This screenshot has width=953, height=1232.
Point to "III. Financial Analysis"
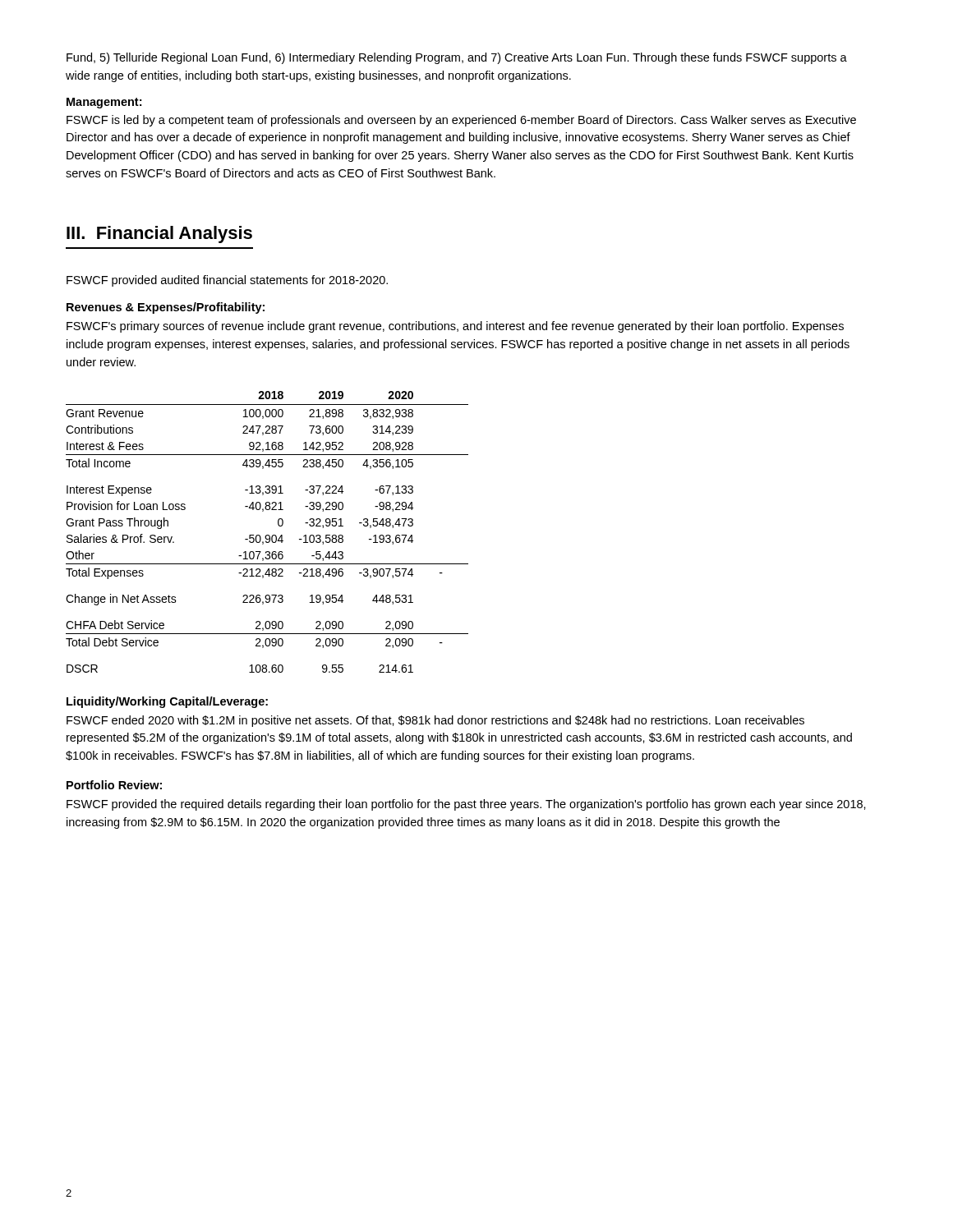coord(159,232)
